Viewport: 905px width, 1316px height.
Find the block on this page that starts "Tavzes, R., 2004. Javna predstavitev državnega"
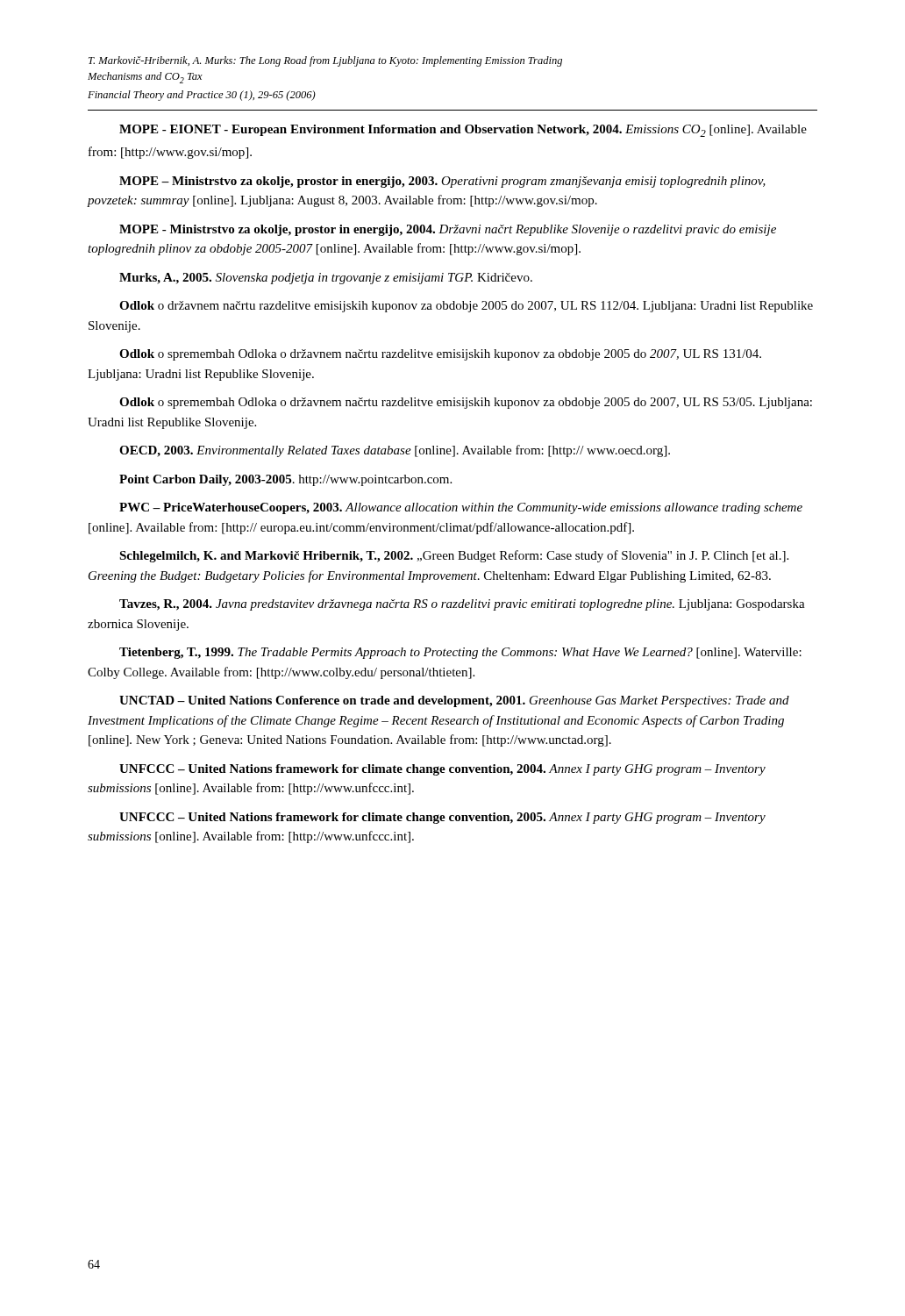tap(446, 613)
